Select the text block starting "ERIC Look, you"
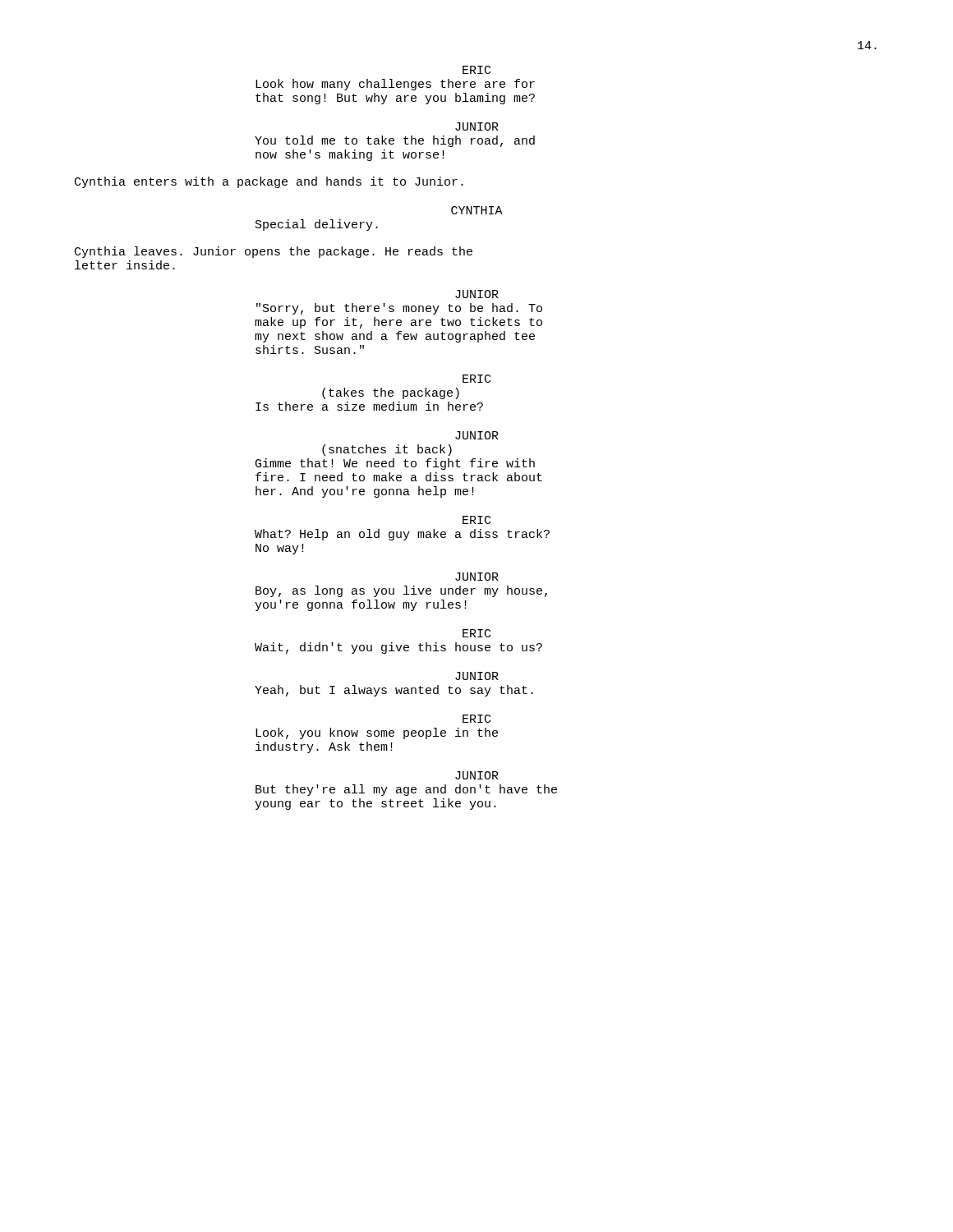Screen dimensions: 1232x953 476,734
